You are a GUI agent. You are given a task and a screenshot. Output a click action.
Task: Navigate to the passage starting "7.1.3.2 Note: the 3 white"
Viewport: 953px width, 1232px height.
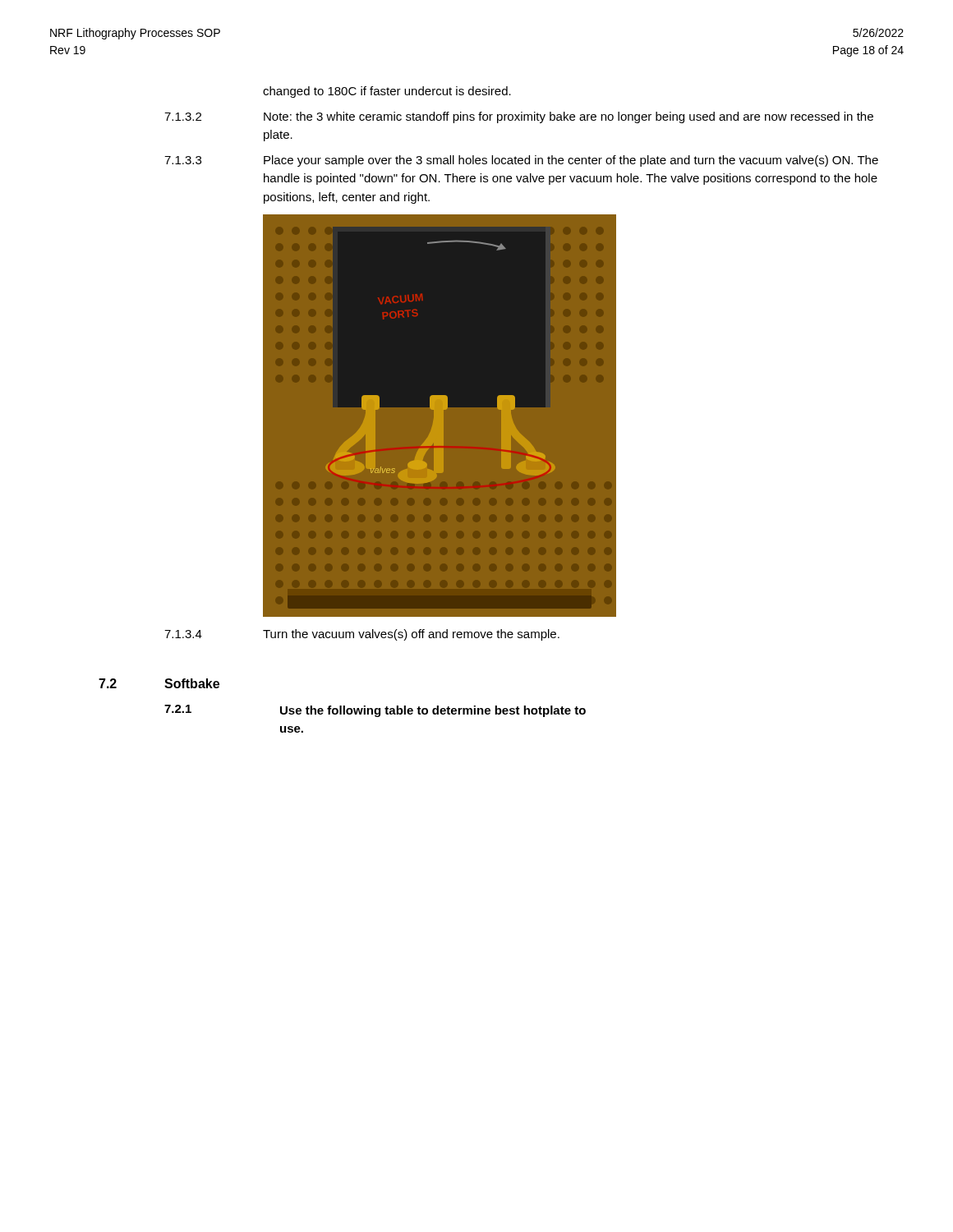(x=476, y=126)
